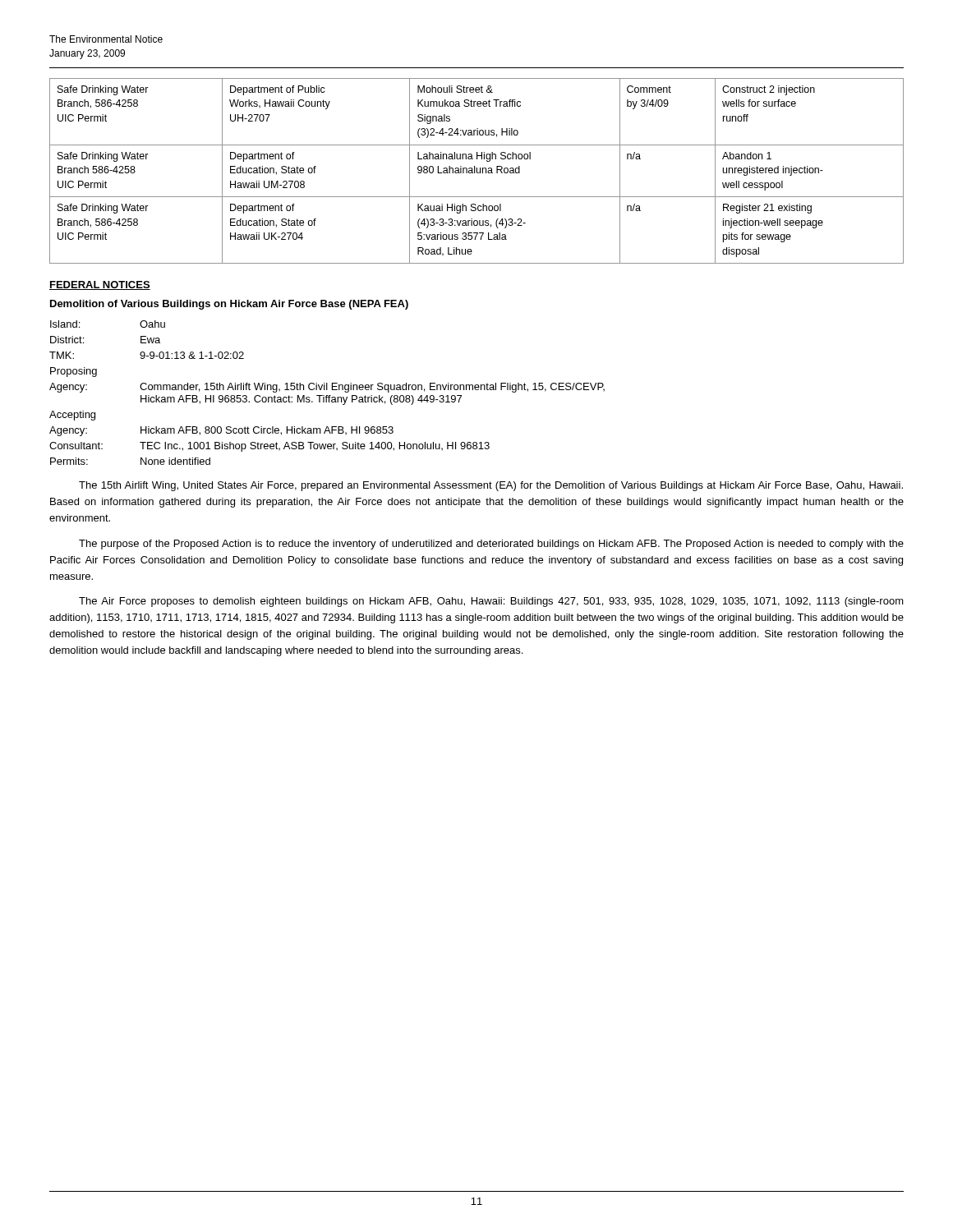Viewport: 953px width, 1232px height.
Task: Click on the text starting "FEDERAL NOTICES"
Action: [100, 285]
